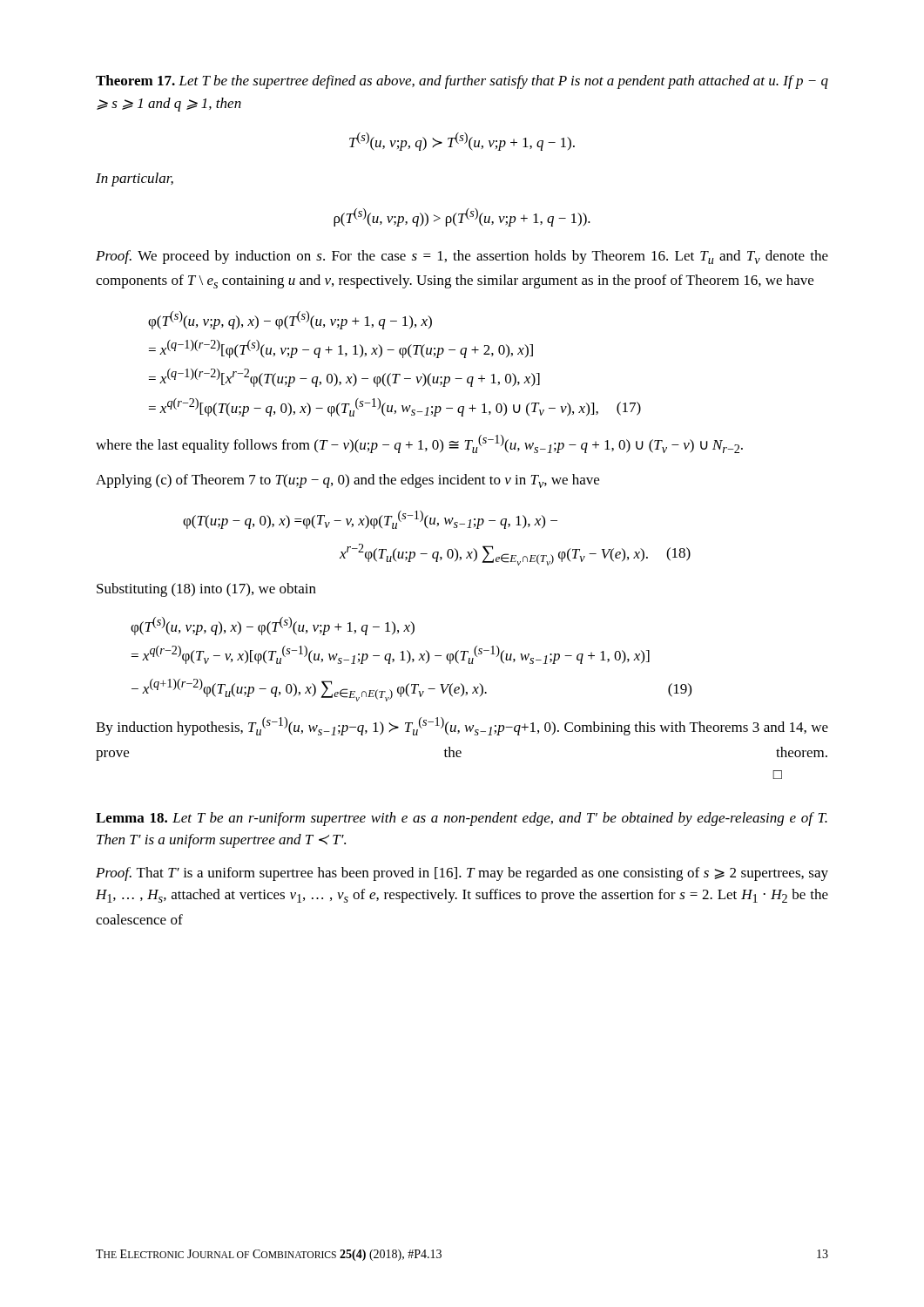Locate the text block with the text "Proof. That T′ is a uniform"
Image resolution: width=924 pixels, height=1307 pixels.
(462, 896)
